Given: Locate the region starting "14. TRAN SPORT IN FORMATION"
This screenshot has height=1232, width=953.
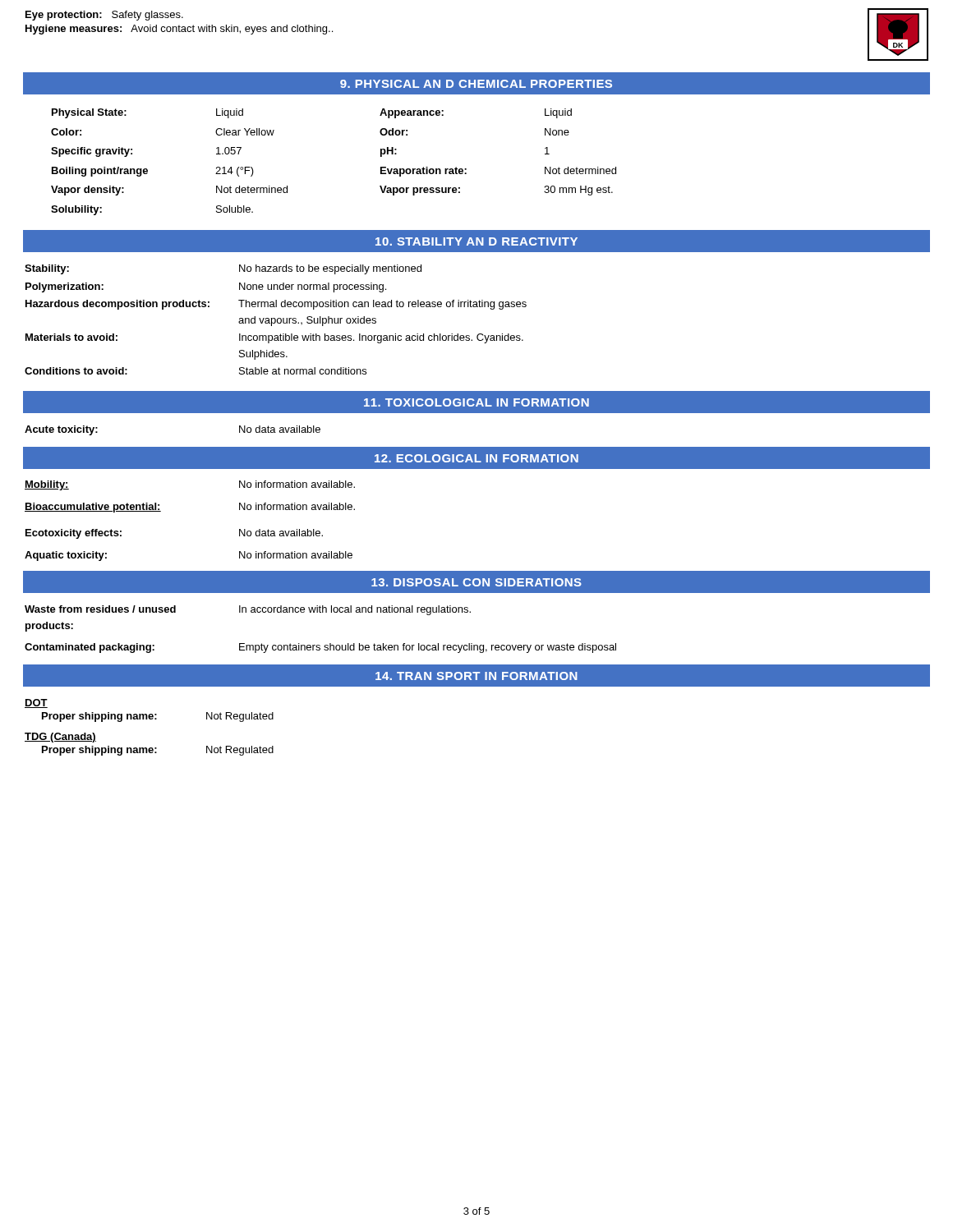Looking at the screenshot, I should tap(476, 675).
